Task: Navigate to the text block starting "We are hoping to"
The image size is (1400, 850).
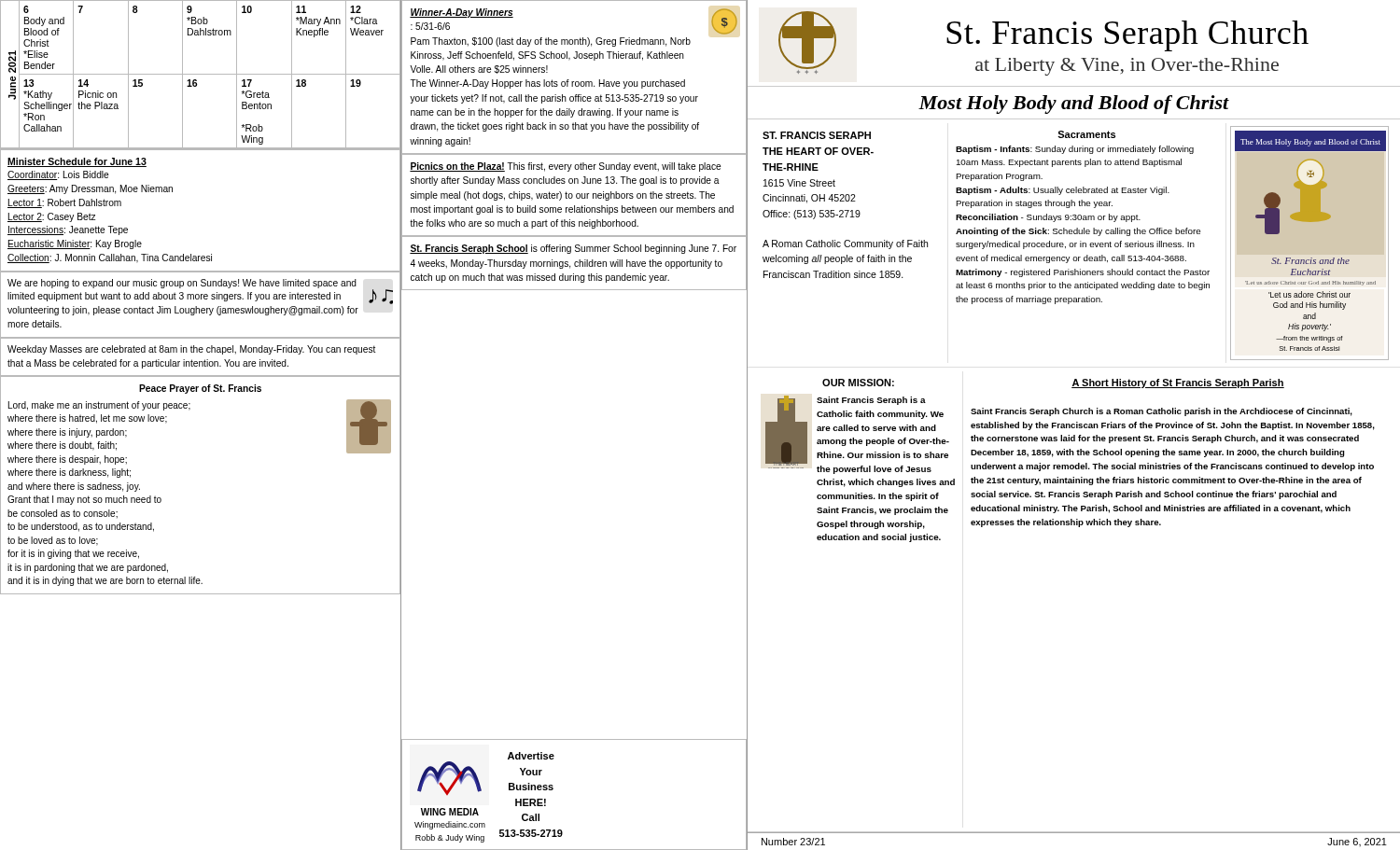Action: 202,304
